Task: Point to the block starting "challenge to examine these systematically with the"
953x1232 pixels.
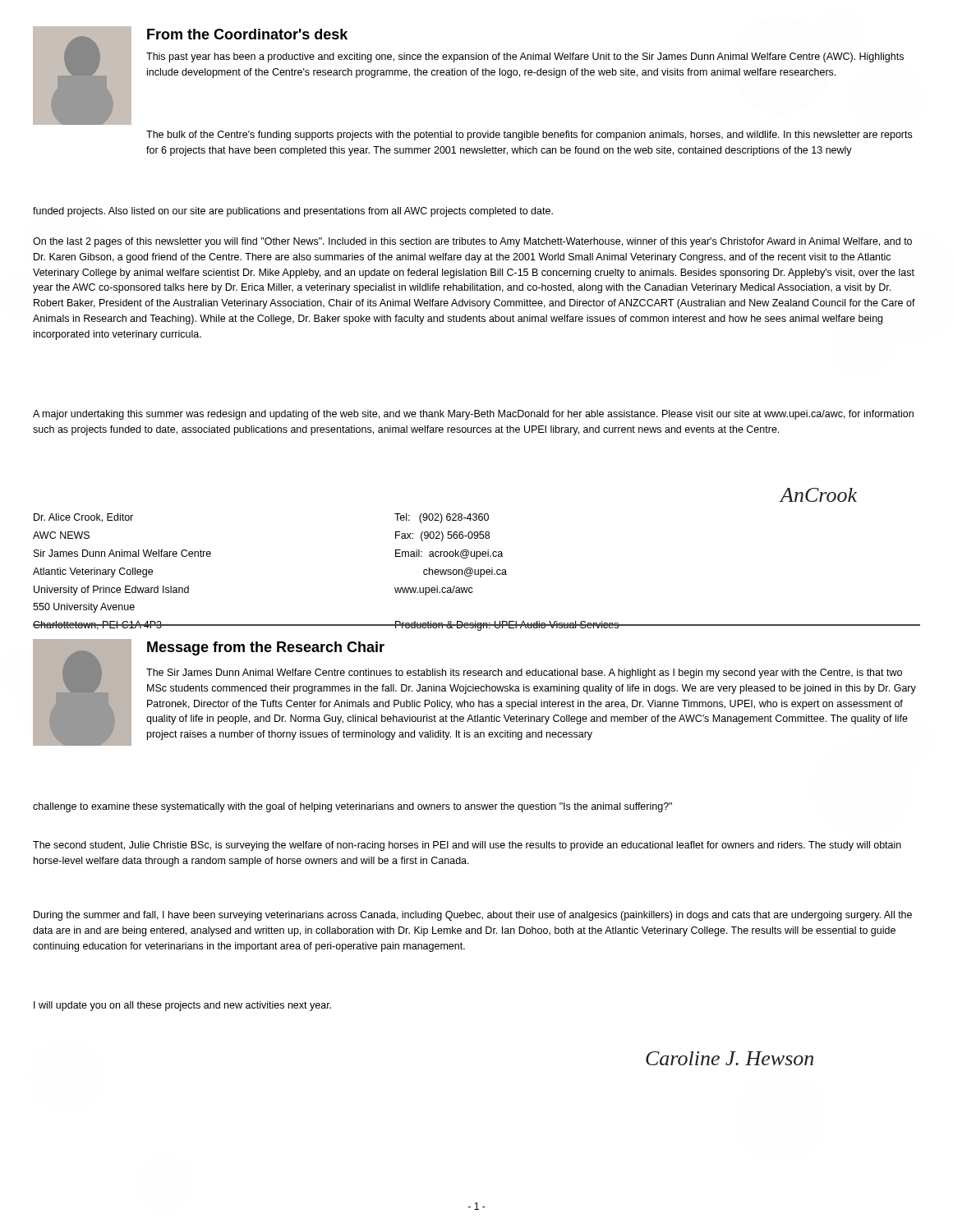Action: [353, 807]
